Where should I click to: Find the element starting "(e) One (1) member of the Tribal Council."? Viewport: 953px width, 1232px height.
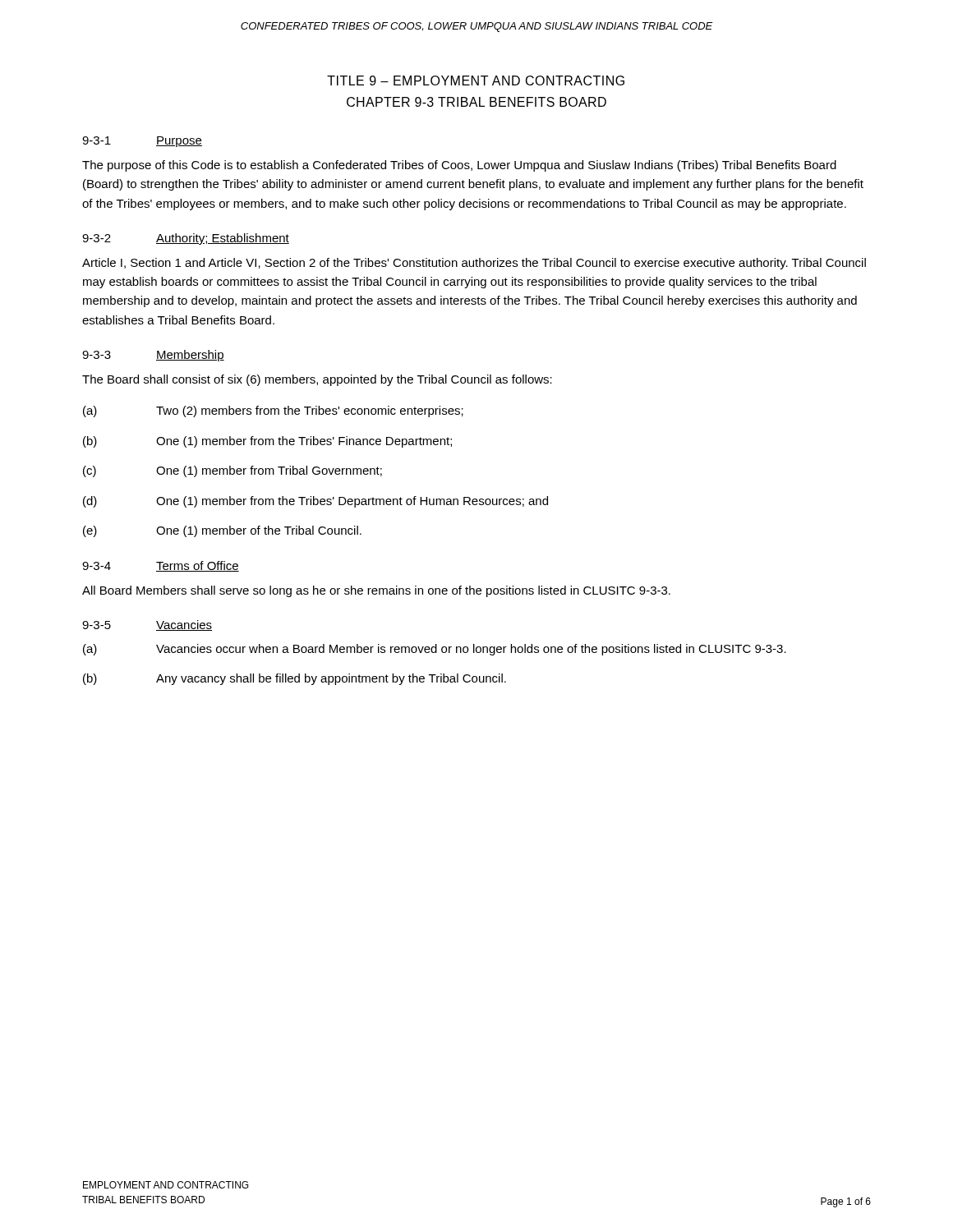(222, 531)
